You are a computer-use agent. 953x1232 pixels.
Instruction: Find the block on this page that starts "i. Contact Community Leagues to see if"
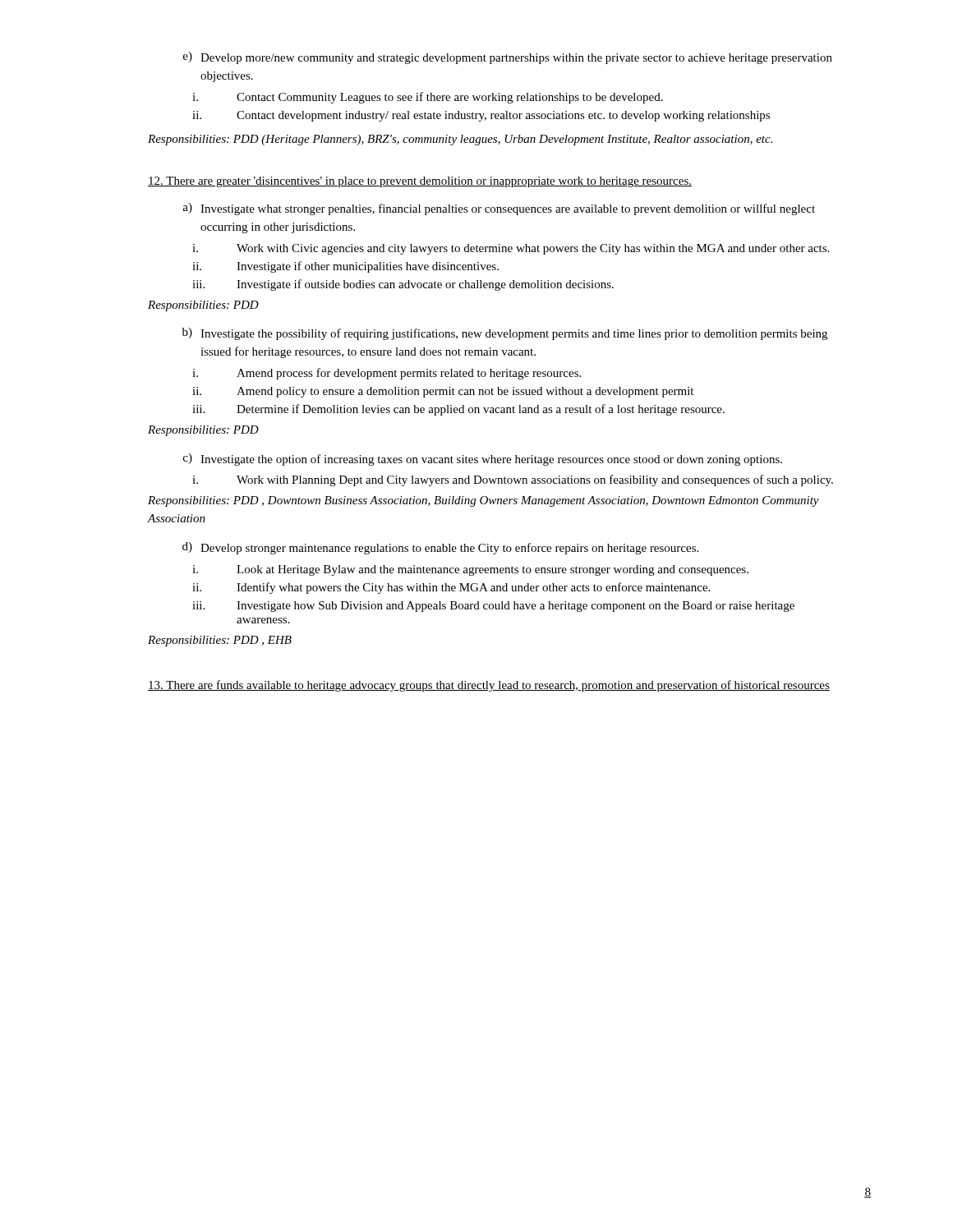point(428,97)
